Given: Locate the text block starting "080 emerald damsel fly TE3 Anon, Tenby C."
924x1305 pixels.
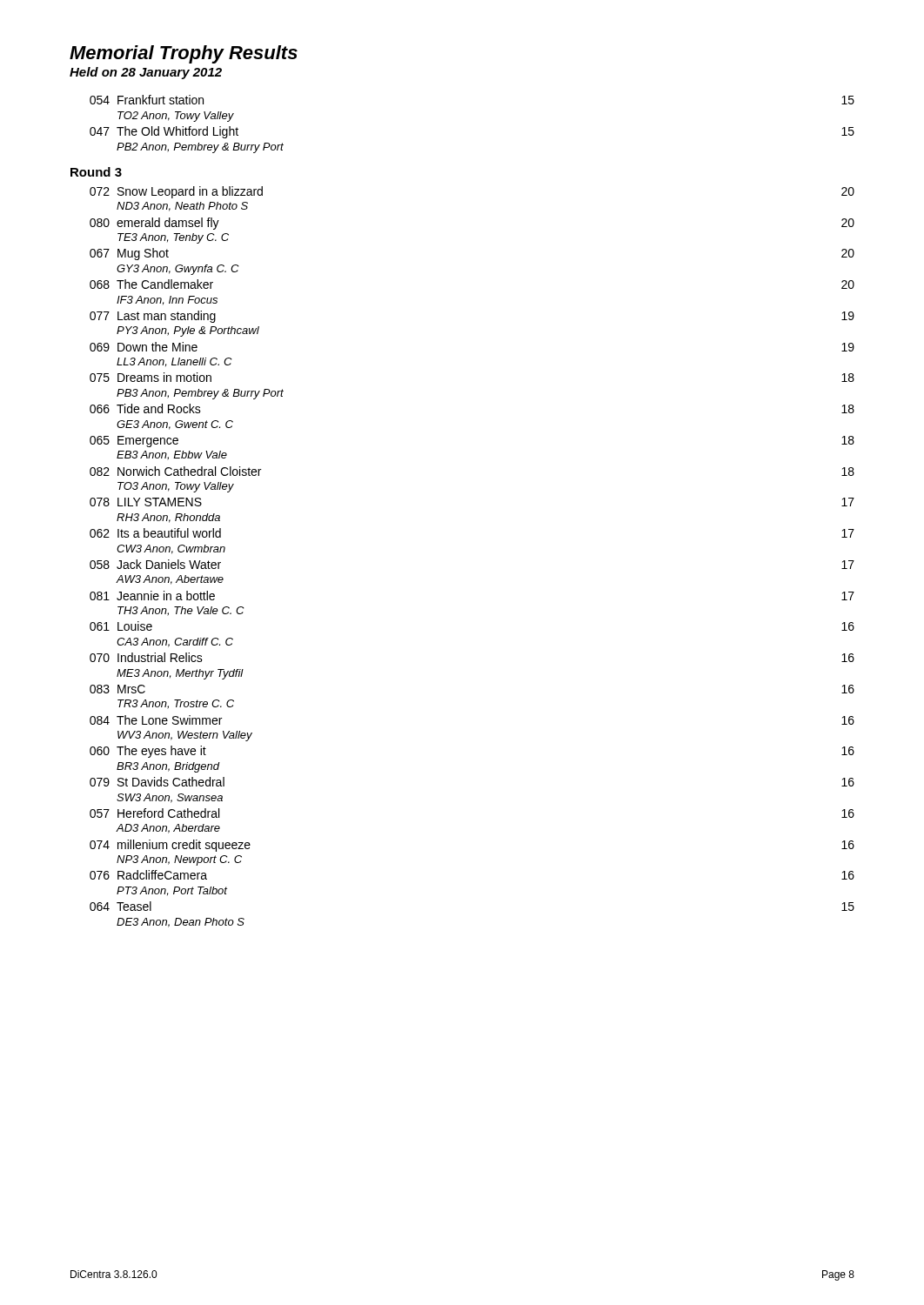Looking at the screenshot, I should [155, 223].
